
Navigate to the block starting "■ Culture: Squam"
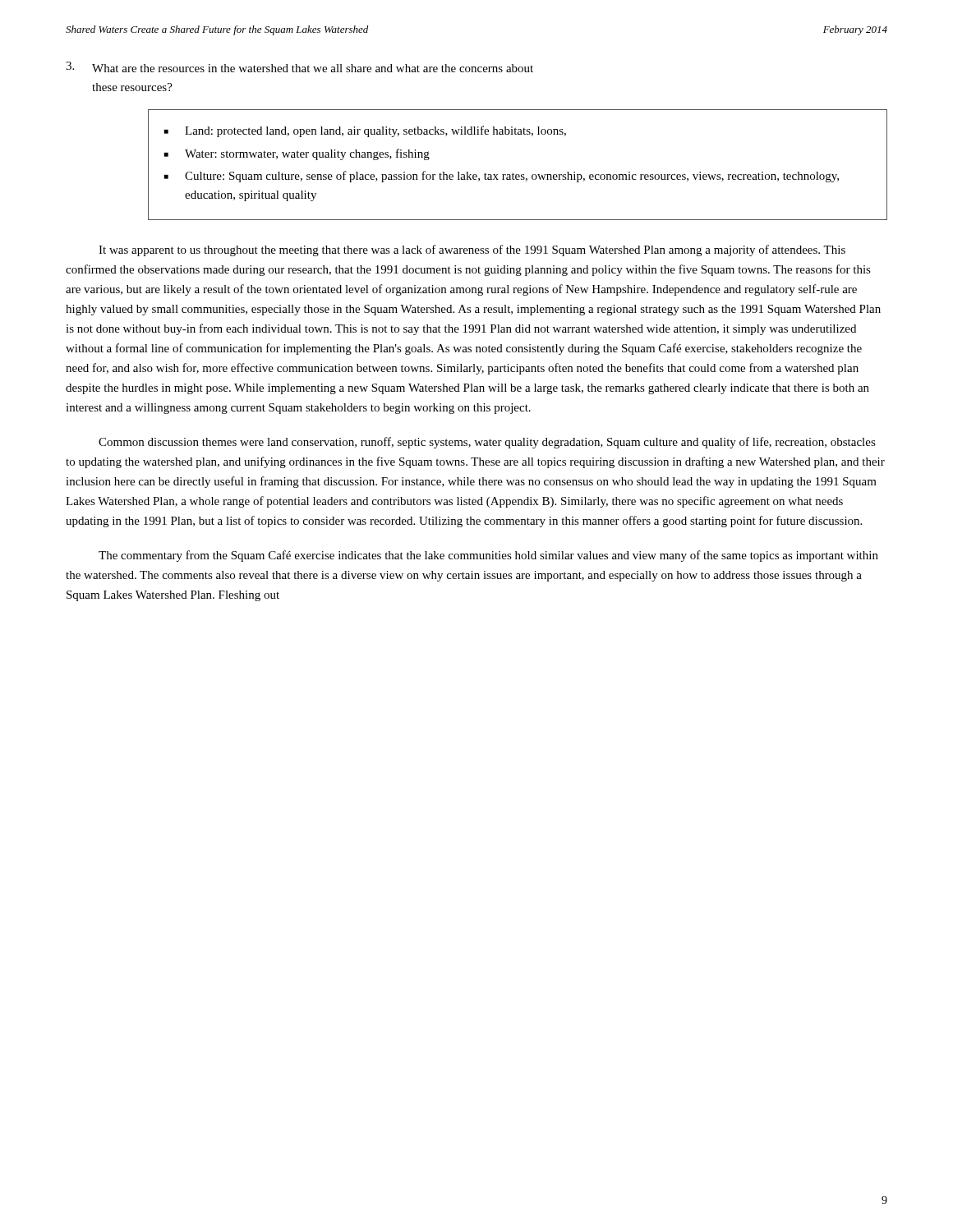[516, 185]
